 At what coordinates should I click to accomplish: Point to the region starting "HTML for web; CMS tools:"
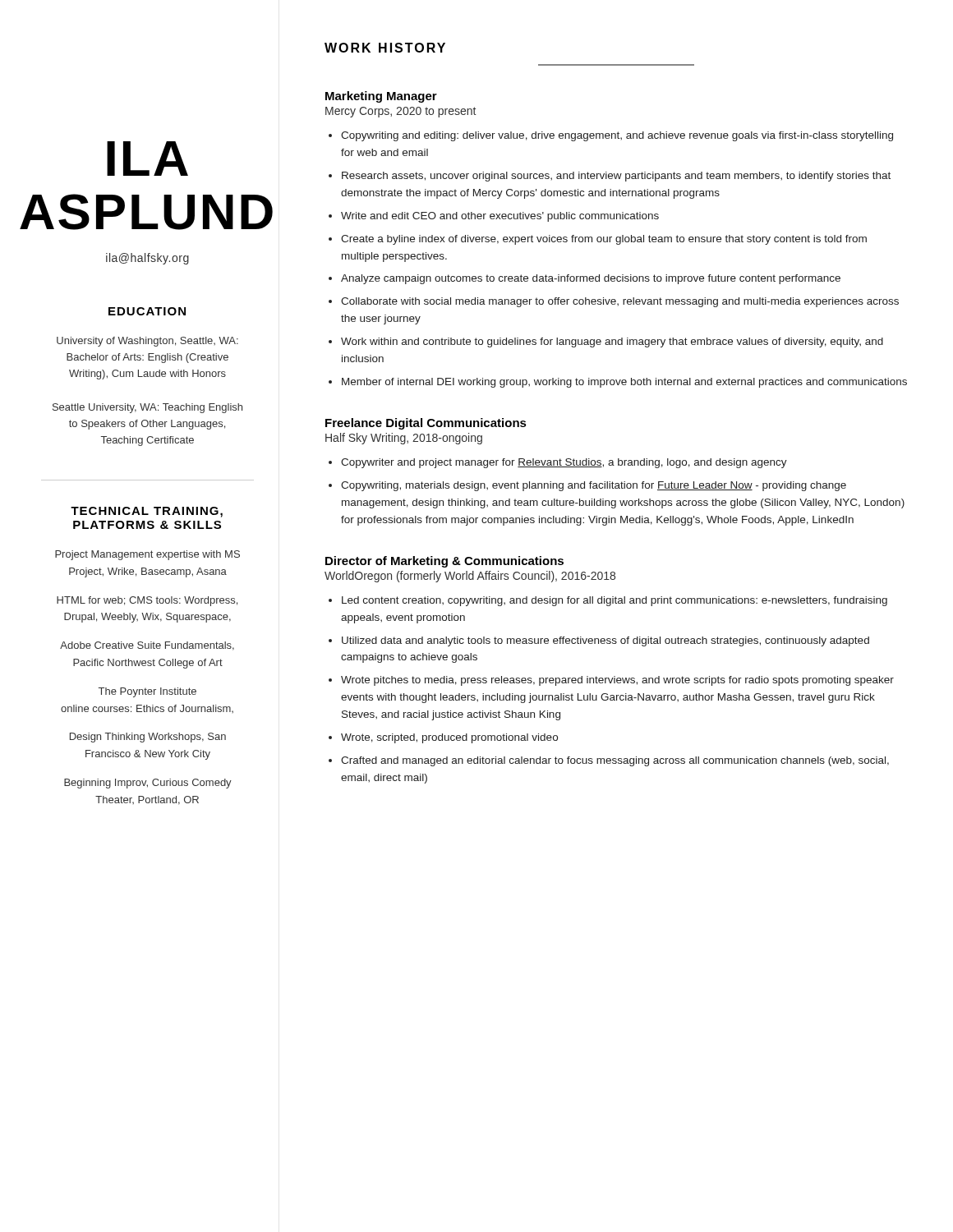[x=147, y=608]
